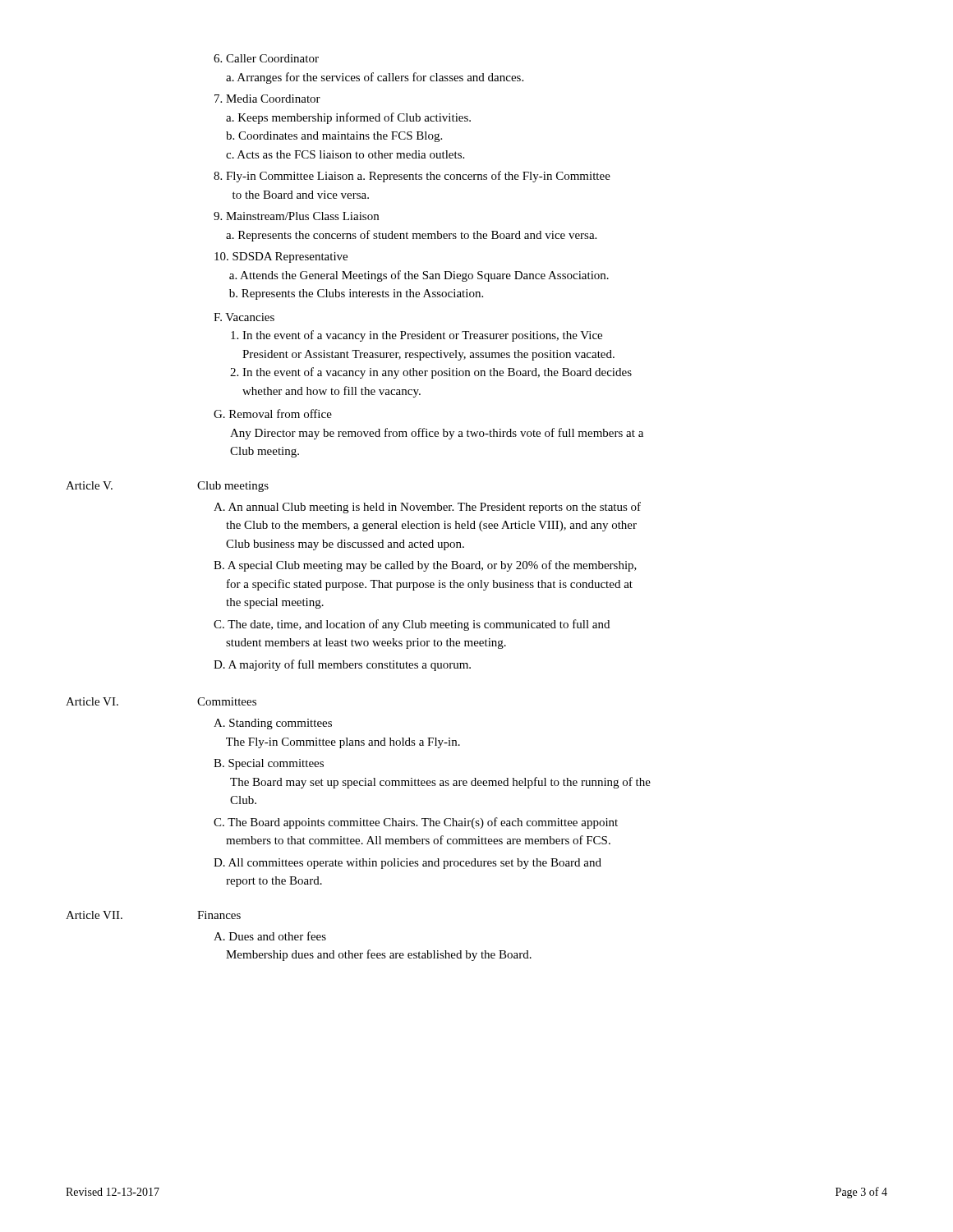Viewport: 953px width, 1232px height.
Task: Select the element starting "6. Caller Coordinator a. Arranges for"
Action: tap(369, 68)
